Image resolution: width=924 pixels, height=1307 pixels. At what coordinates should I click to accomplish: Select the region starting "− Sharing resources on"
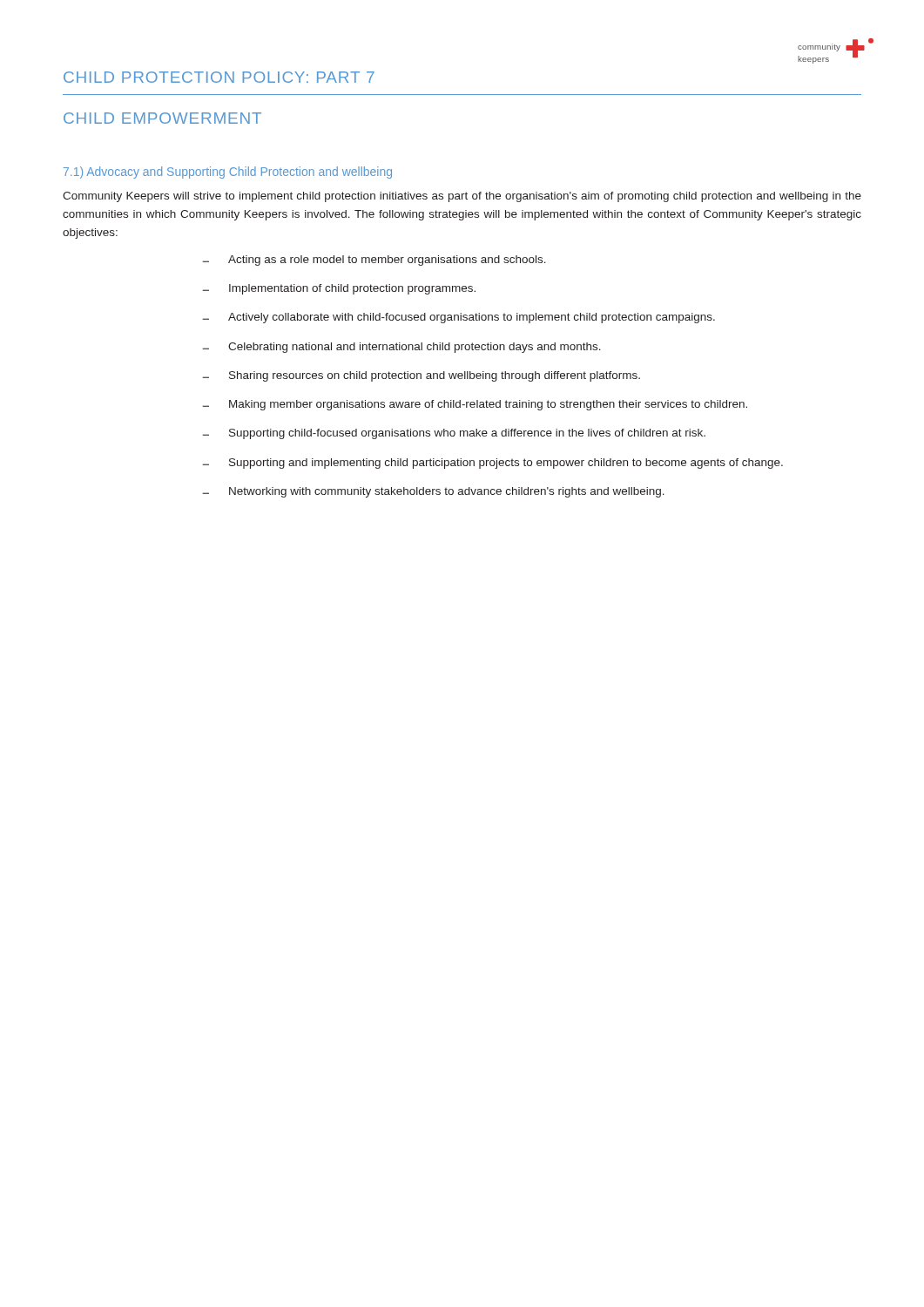(527, 377)
